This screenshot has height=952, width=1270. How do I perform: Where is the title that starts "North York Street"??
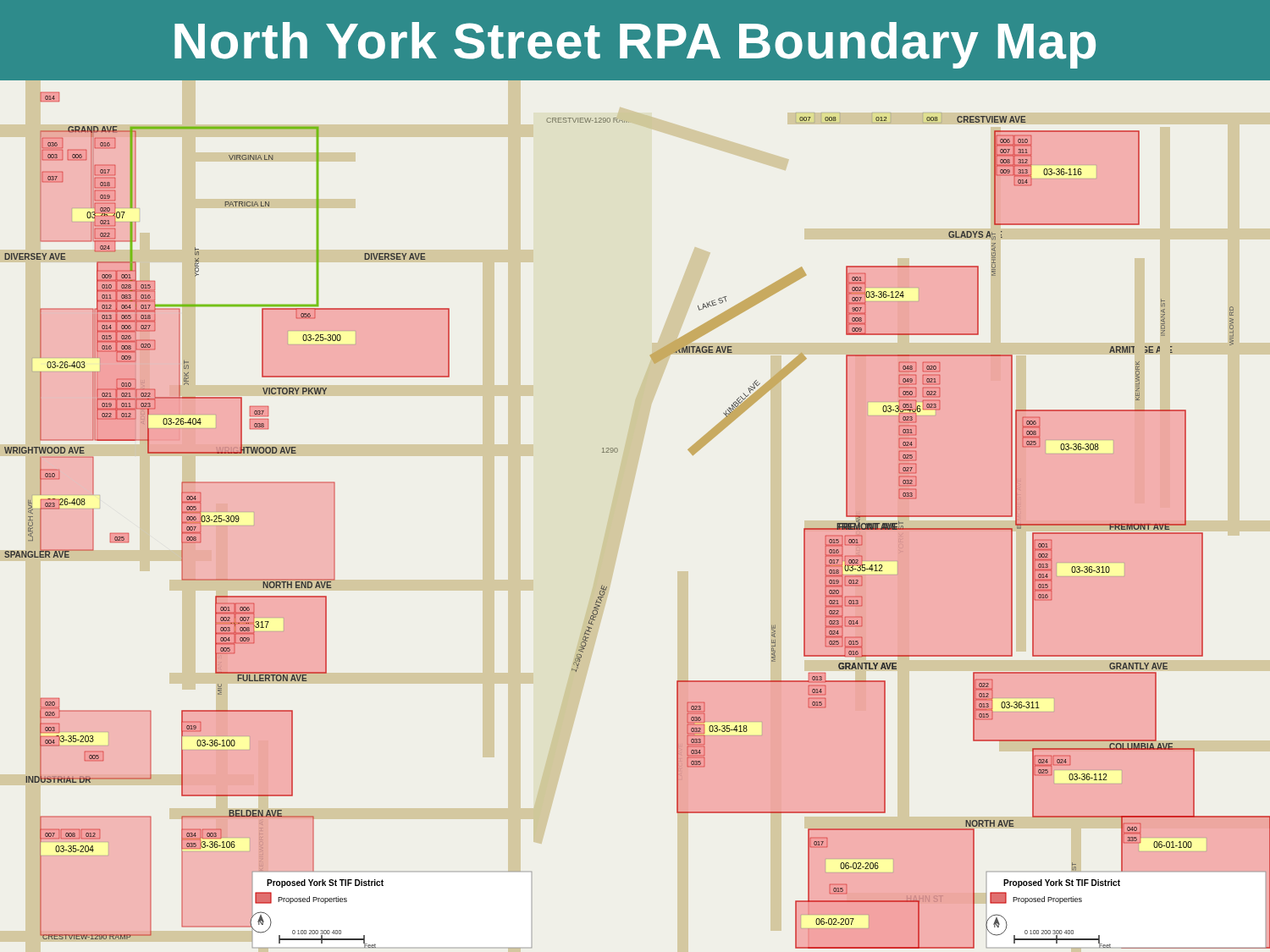point(635,41)
